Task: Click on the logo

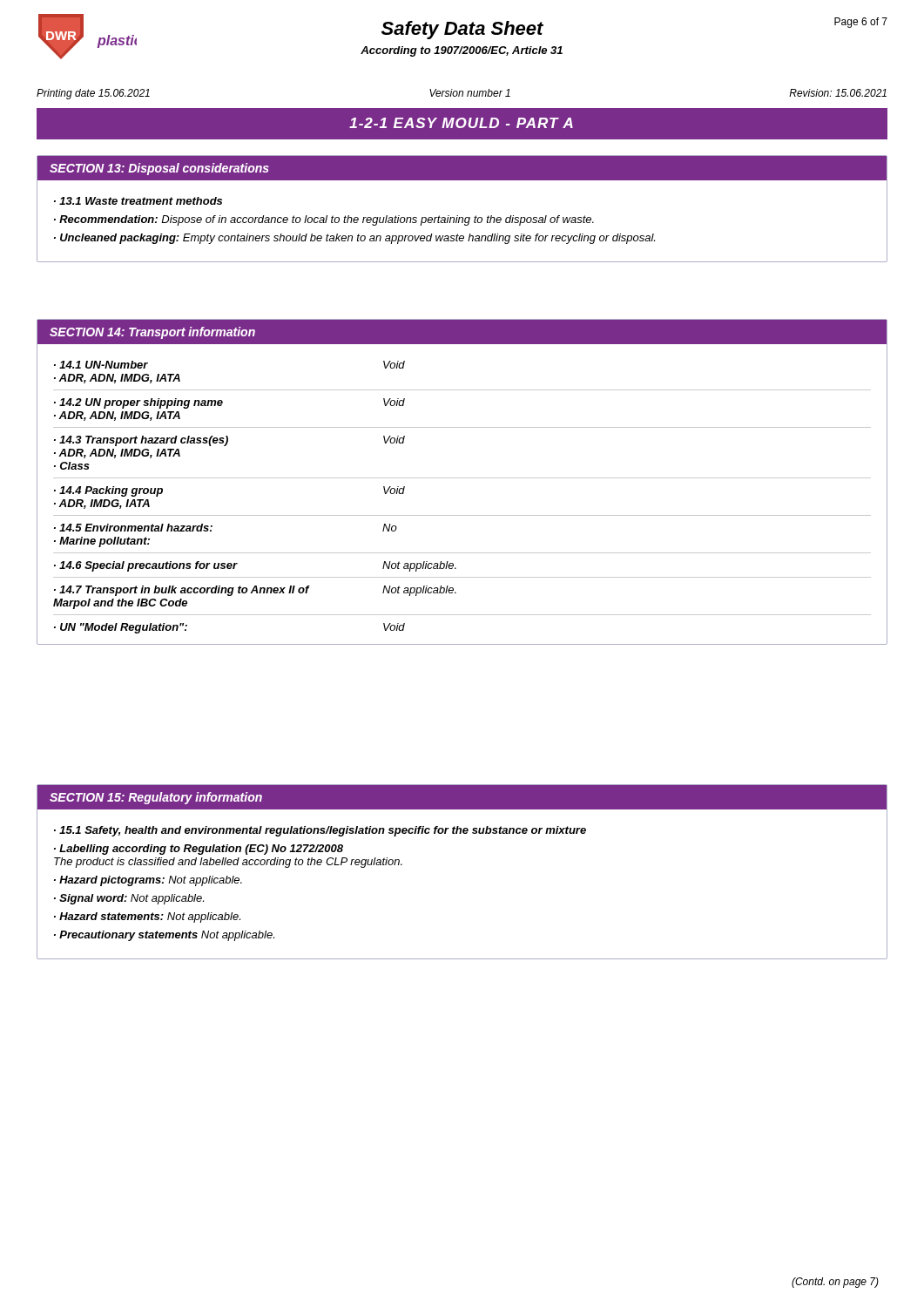Action: [x=87, y=42]
